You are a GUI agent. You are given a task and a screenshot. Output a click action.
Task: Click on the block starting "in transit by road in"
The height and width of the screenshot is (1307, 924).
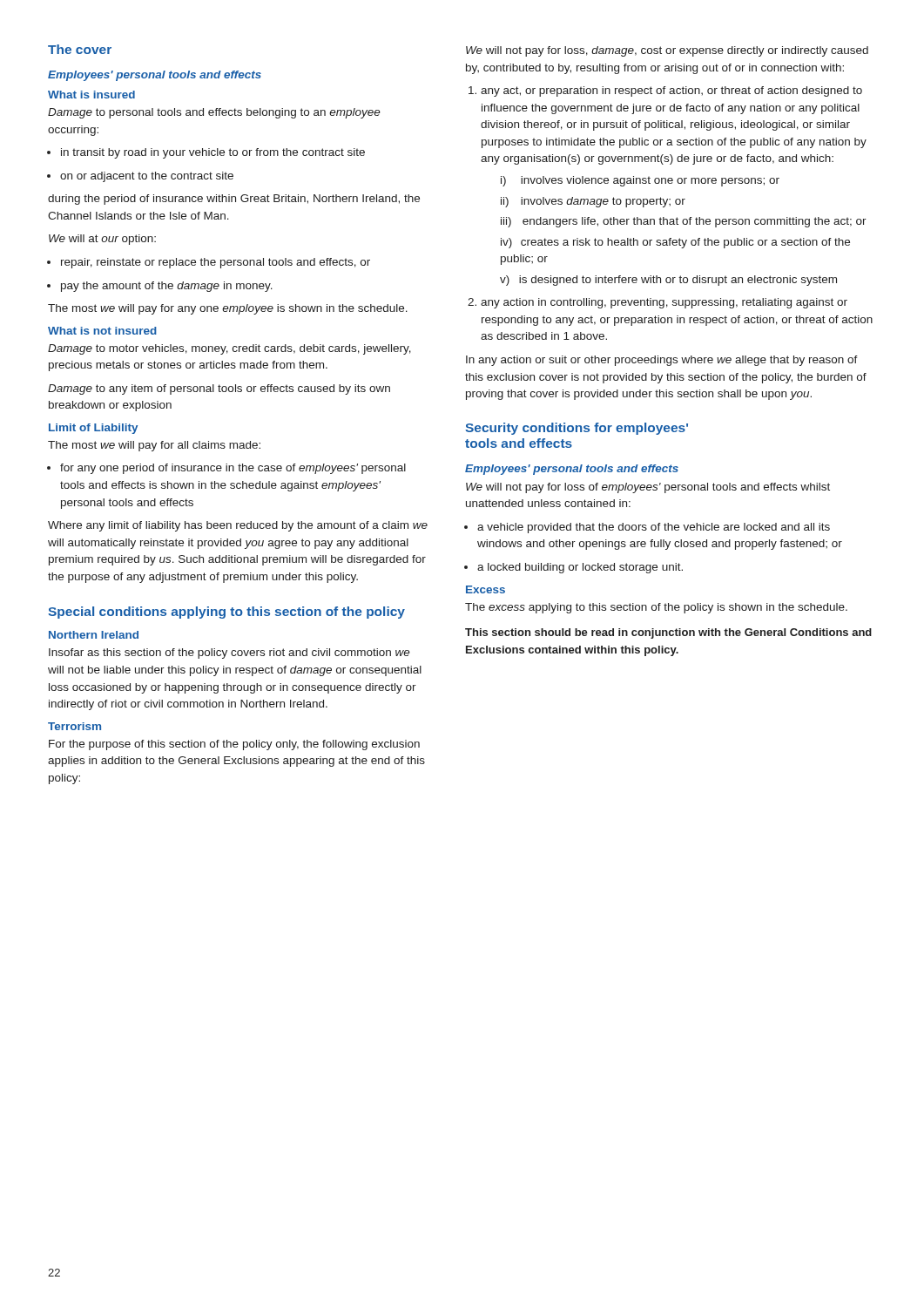pos(244,152)
